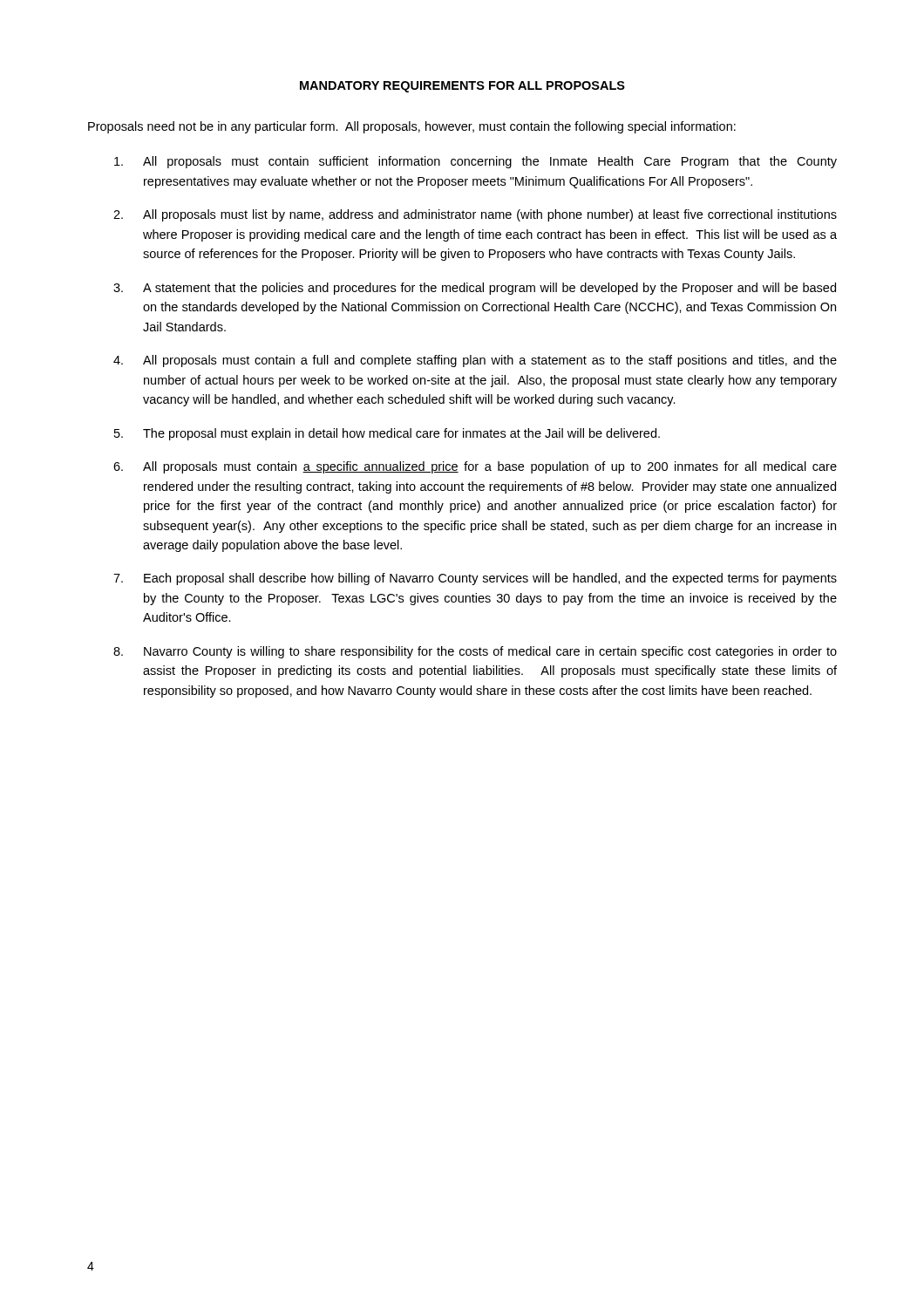
Task: Click on the list item containing "7. Each proposal shall describe"
Action: tap(475, 598)
